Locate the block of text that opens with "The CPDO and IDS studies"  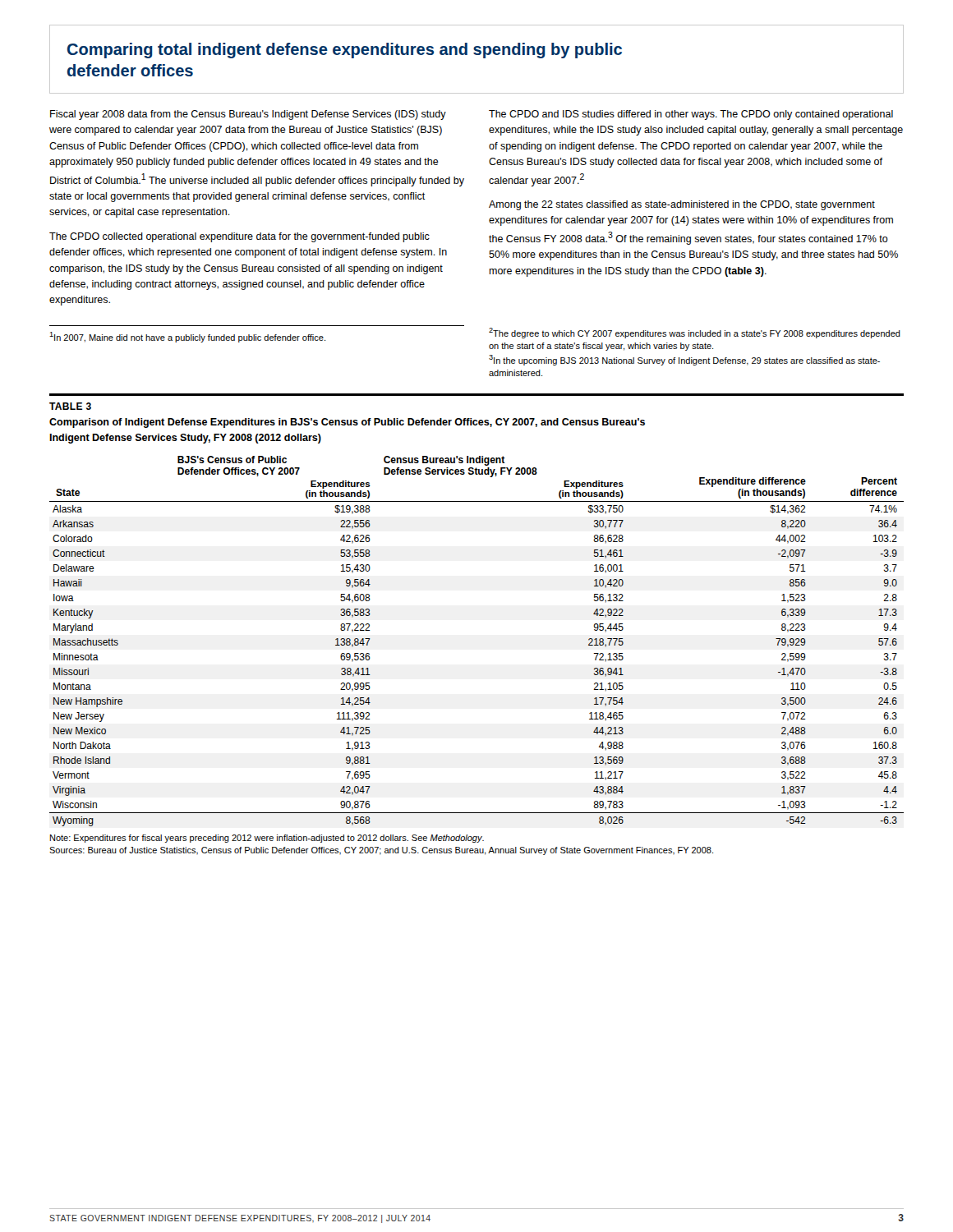pyautogui.click(x=696, y=193)
